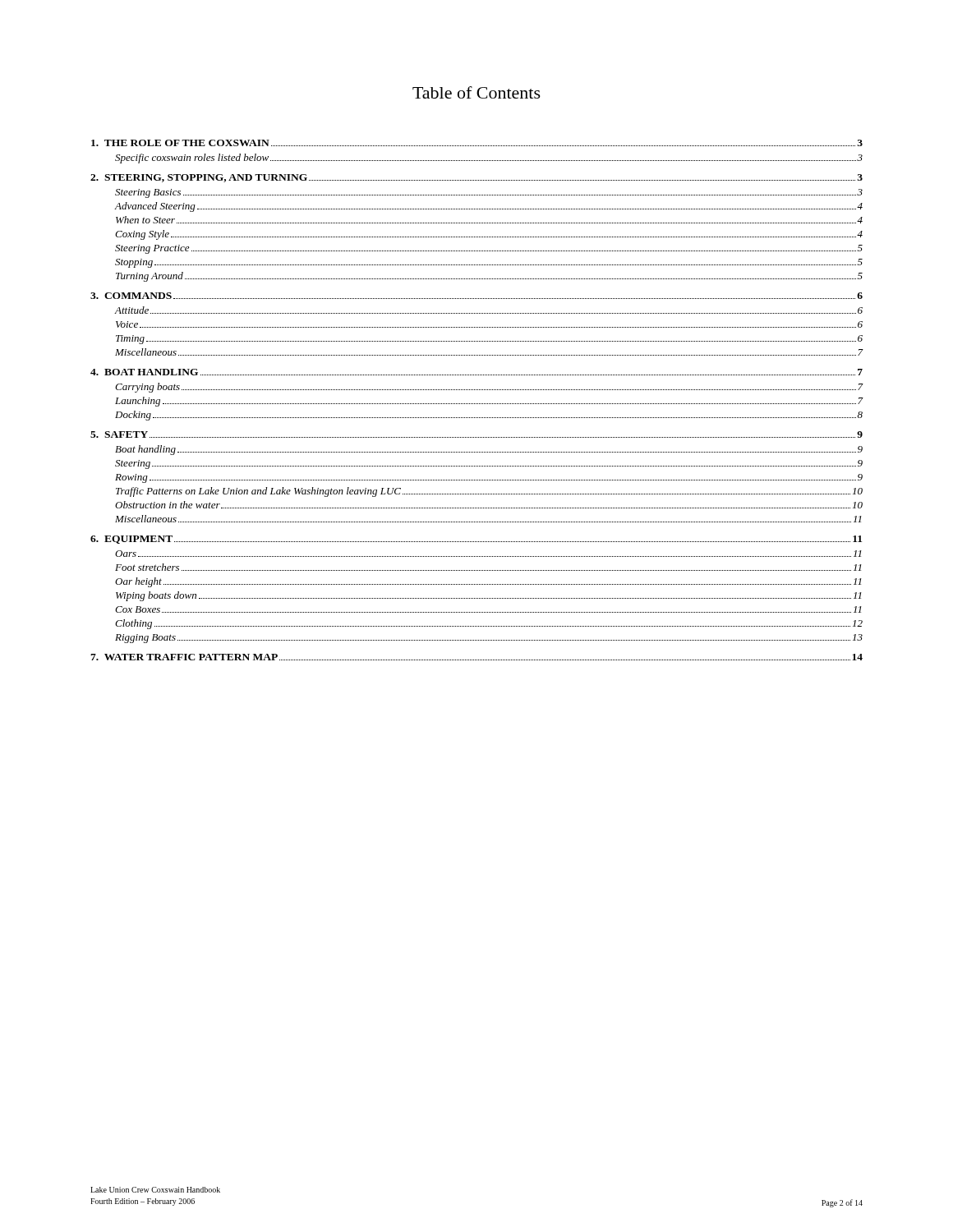Find the text block starting "Attitude 6"
This screenshot has width=953, height=1232.
[x=489, y=310]
